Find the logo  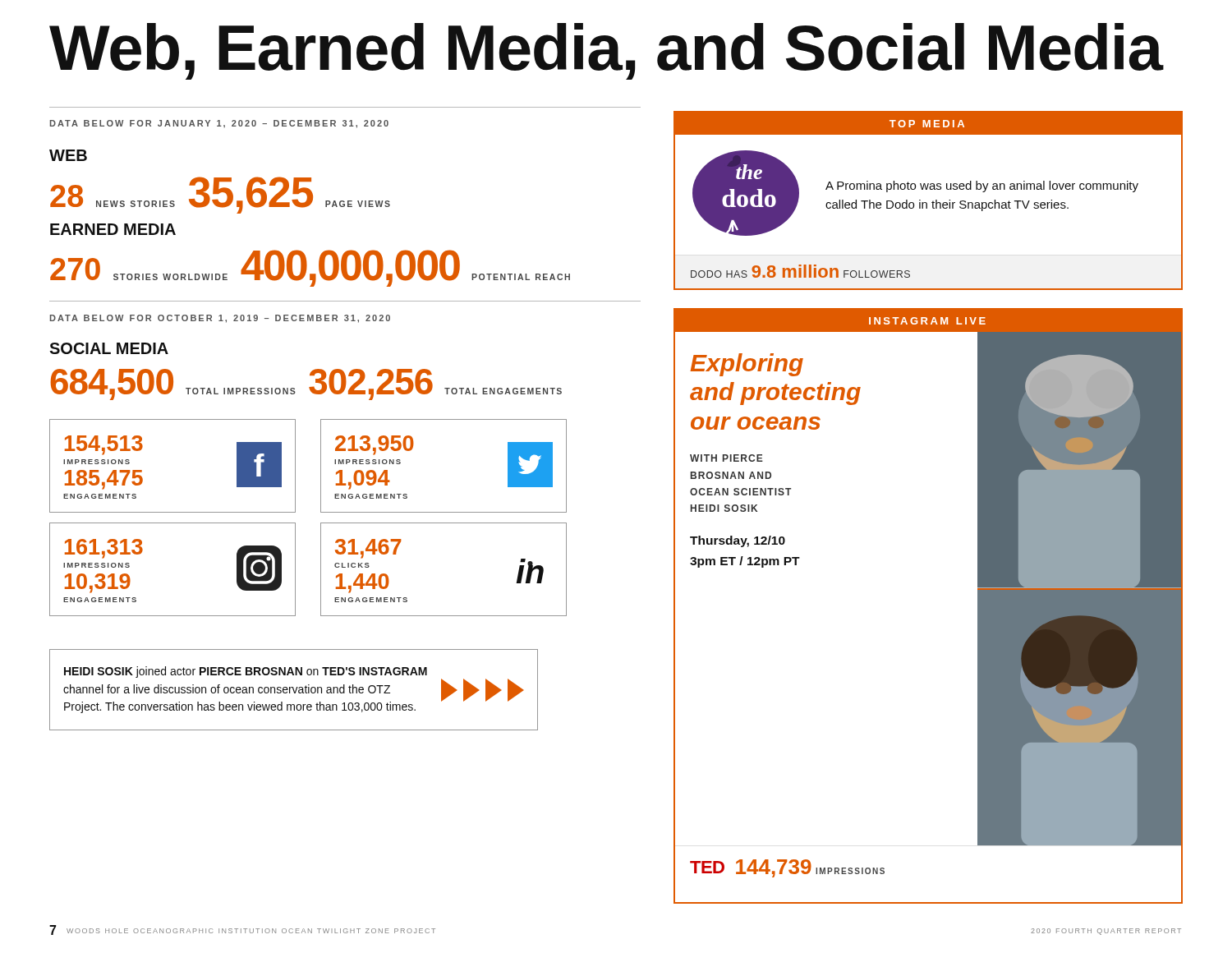pos(749,195)
